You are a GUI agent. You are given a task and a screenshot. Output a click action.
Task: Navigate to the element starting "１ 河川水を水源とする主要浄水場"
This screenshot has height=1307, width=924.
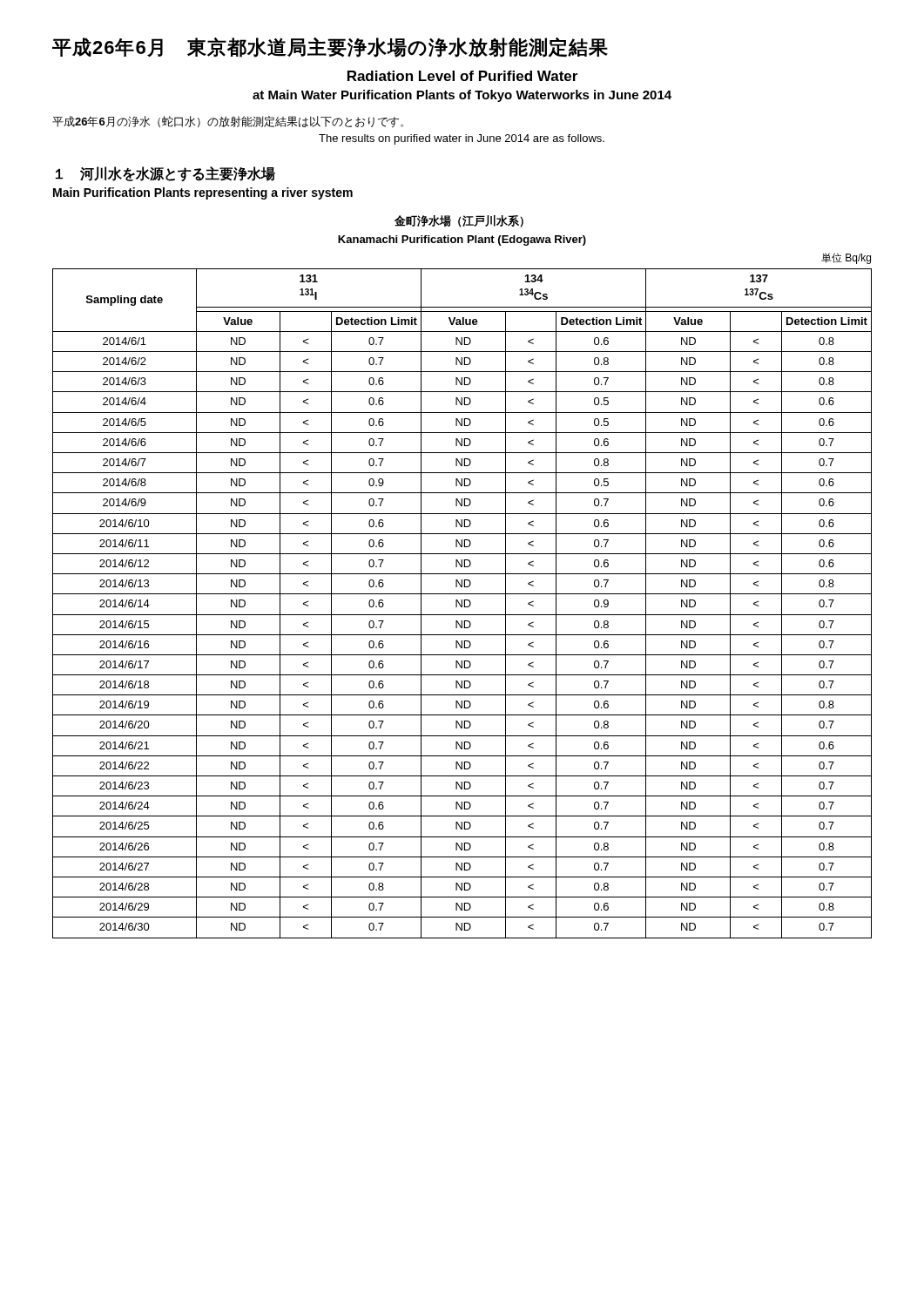[164, 174]
